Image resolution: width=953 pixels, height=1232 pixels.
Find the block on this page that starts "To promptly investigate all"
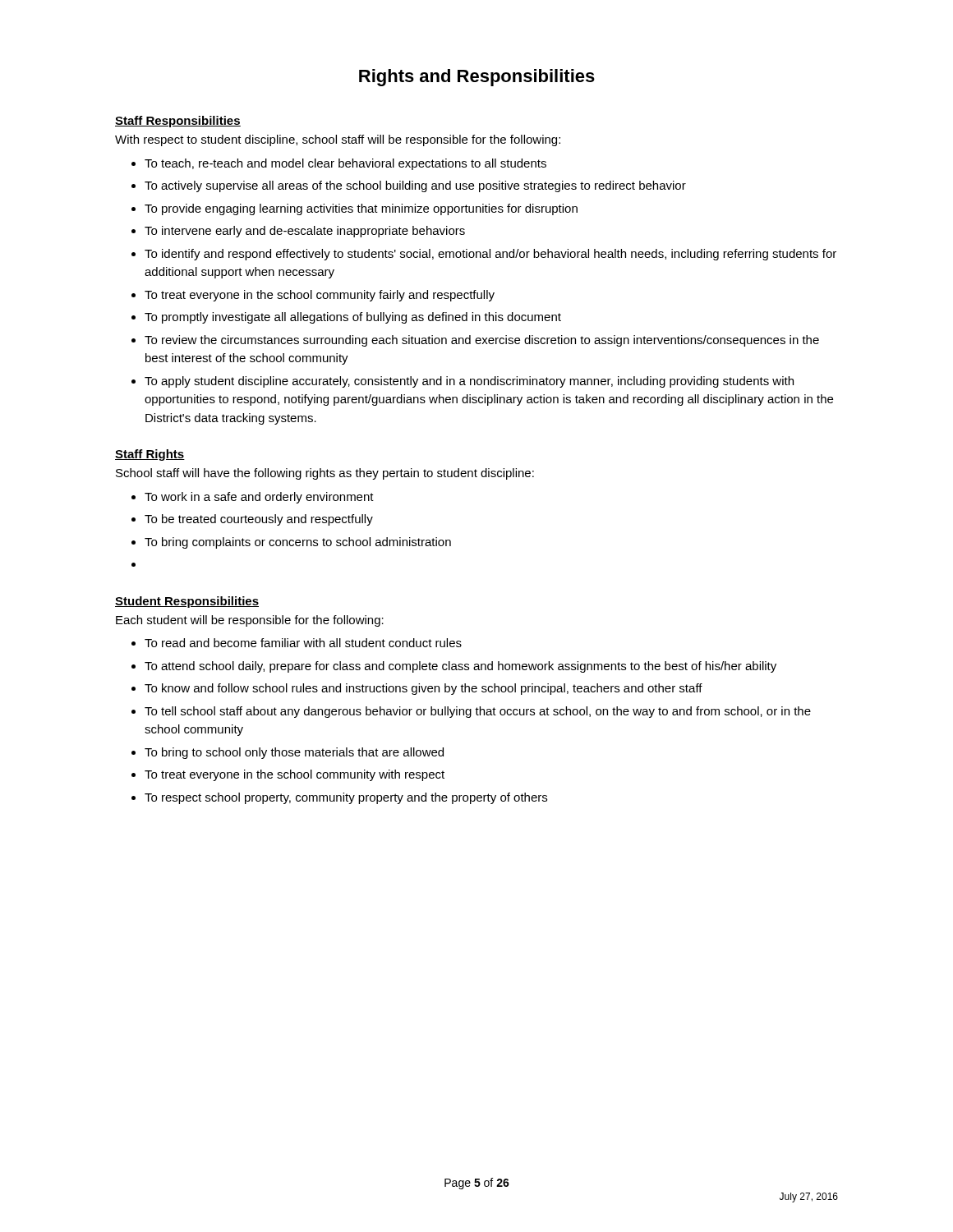click(353, 317)
